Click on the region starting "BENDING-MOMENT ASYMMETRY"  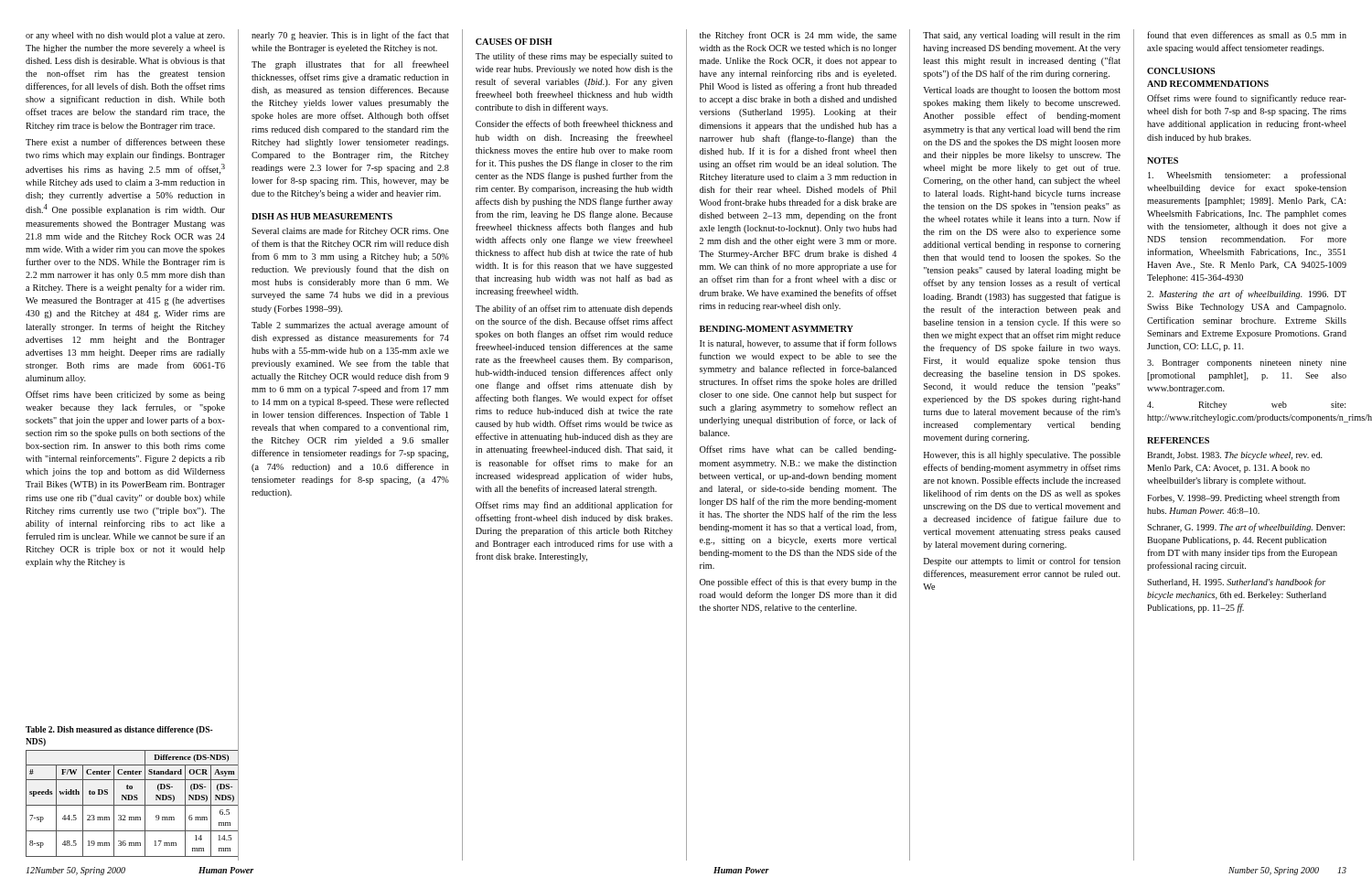point(776,329)
